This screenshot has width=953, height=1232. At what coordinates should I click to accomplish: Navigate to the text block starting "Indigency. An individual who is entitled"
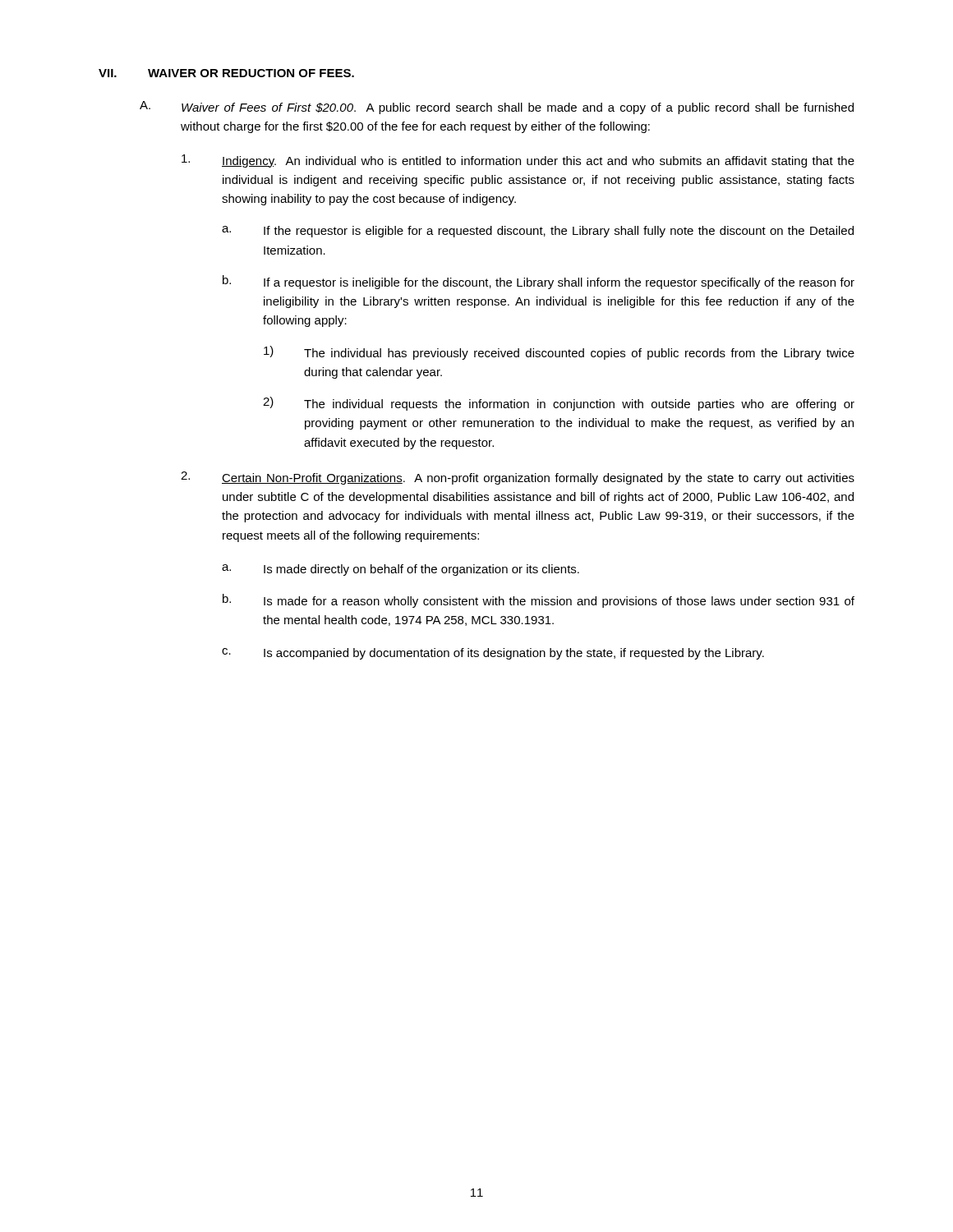coord(518,179)
